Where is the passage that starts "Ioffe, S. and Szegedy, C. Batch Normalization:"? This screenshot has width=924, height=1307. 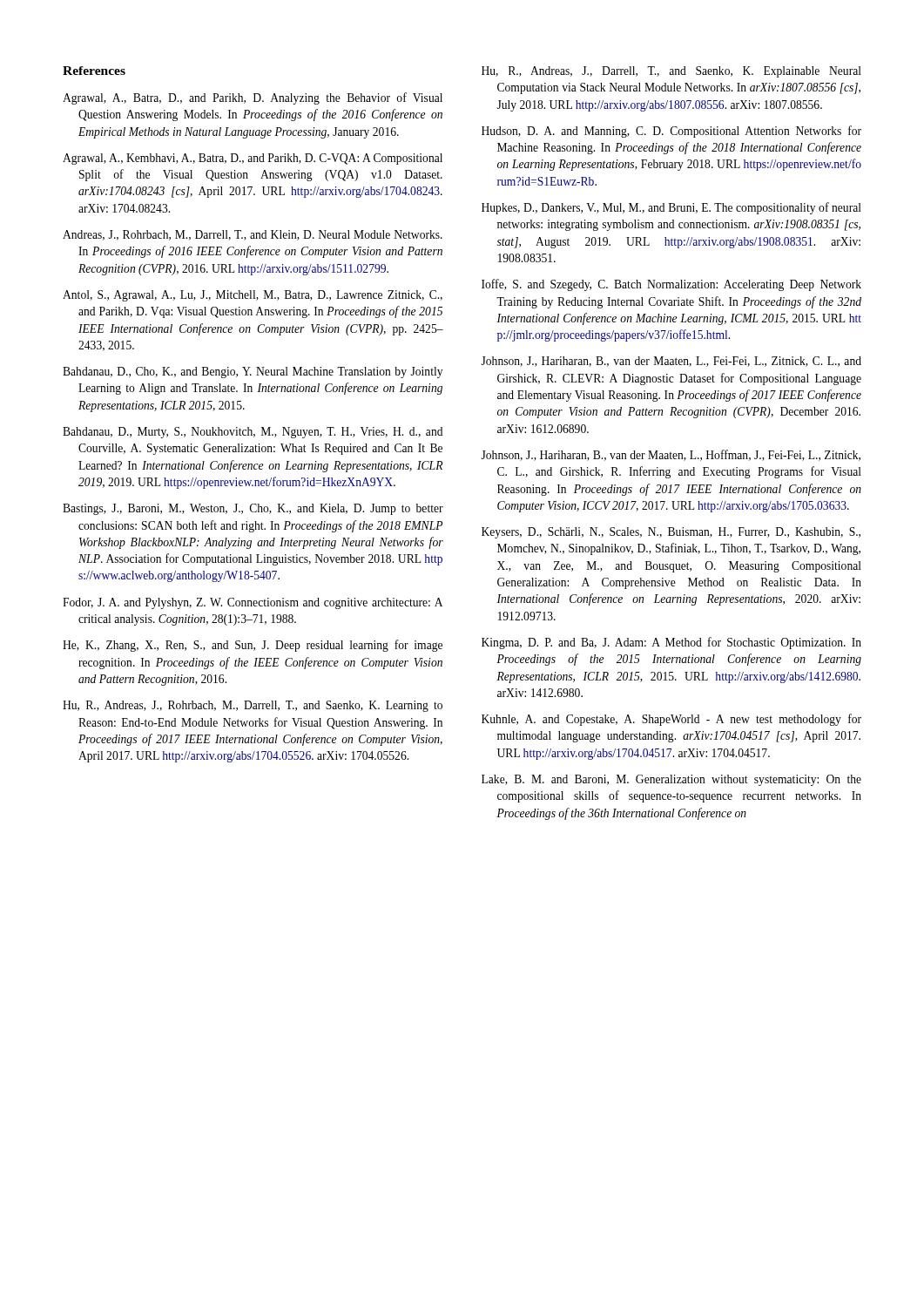(671, 310)
